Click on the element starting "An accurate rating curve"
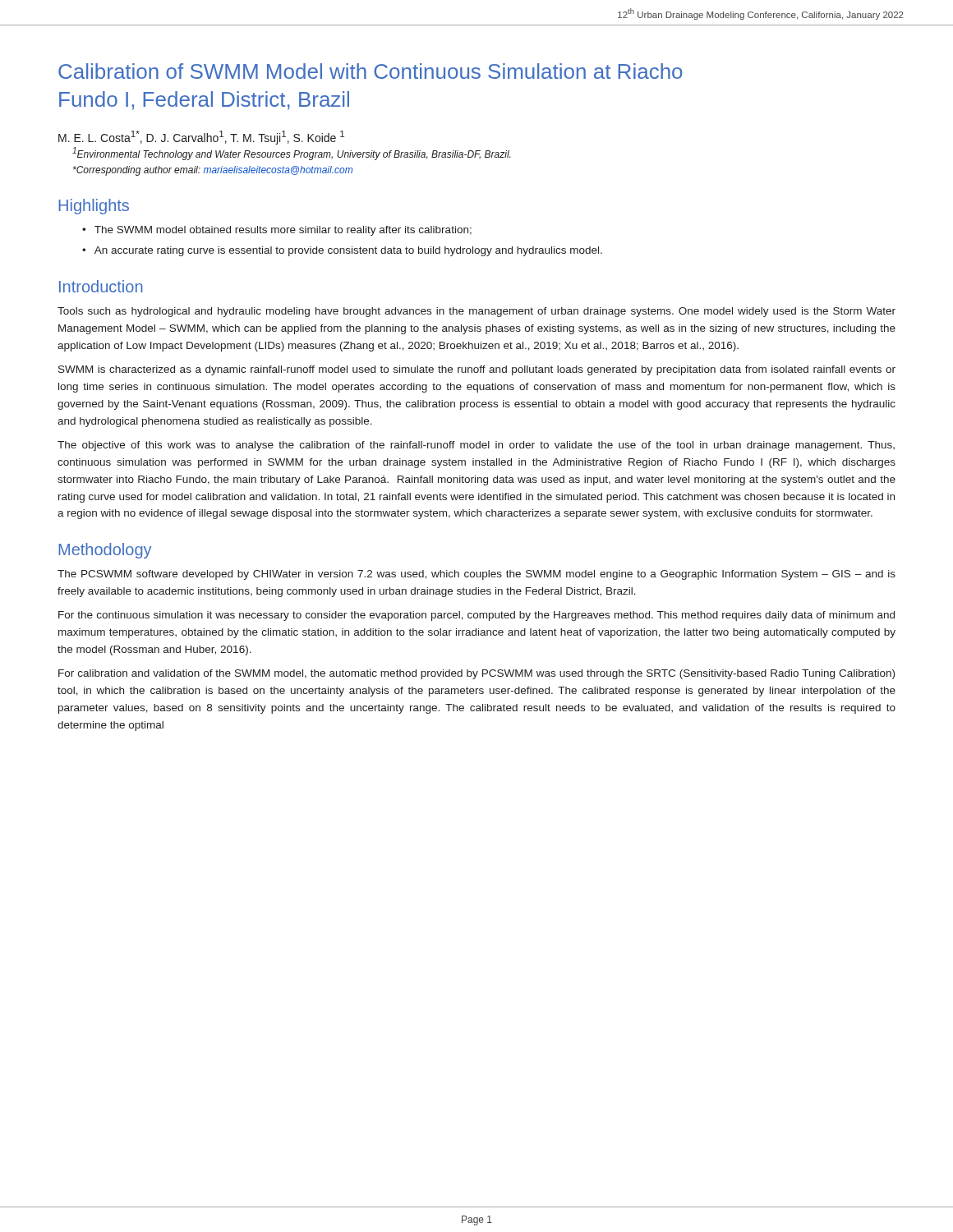953x1232 pixels. coord(349,250)
